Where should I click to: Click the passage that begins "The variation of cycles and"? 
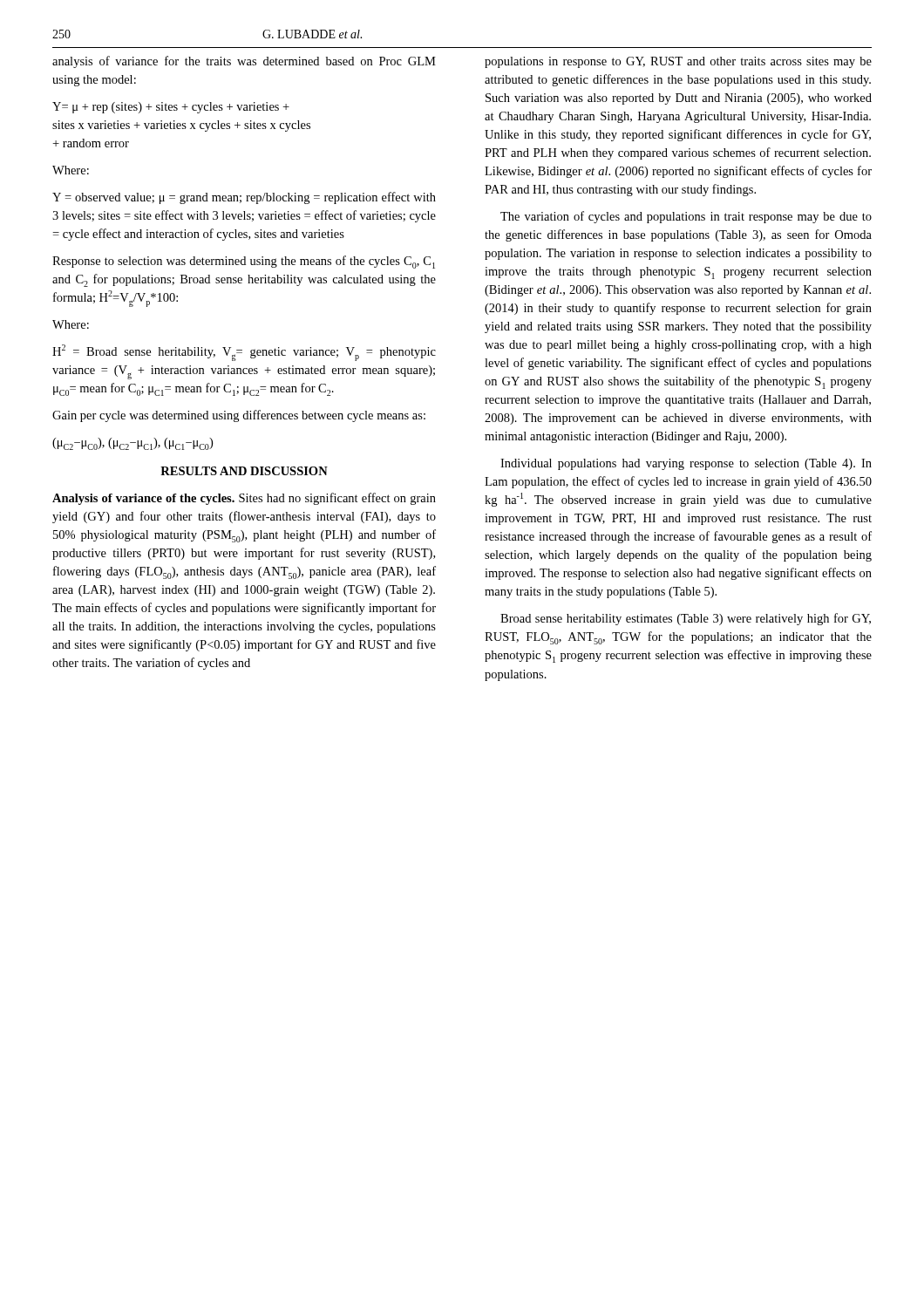(x=678, y=327)
